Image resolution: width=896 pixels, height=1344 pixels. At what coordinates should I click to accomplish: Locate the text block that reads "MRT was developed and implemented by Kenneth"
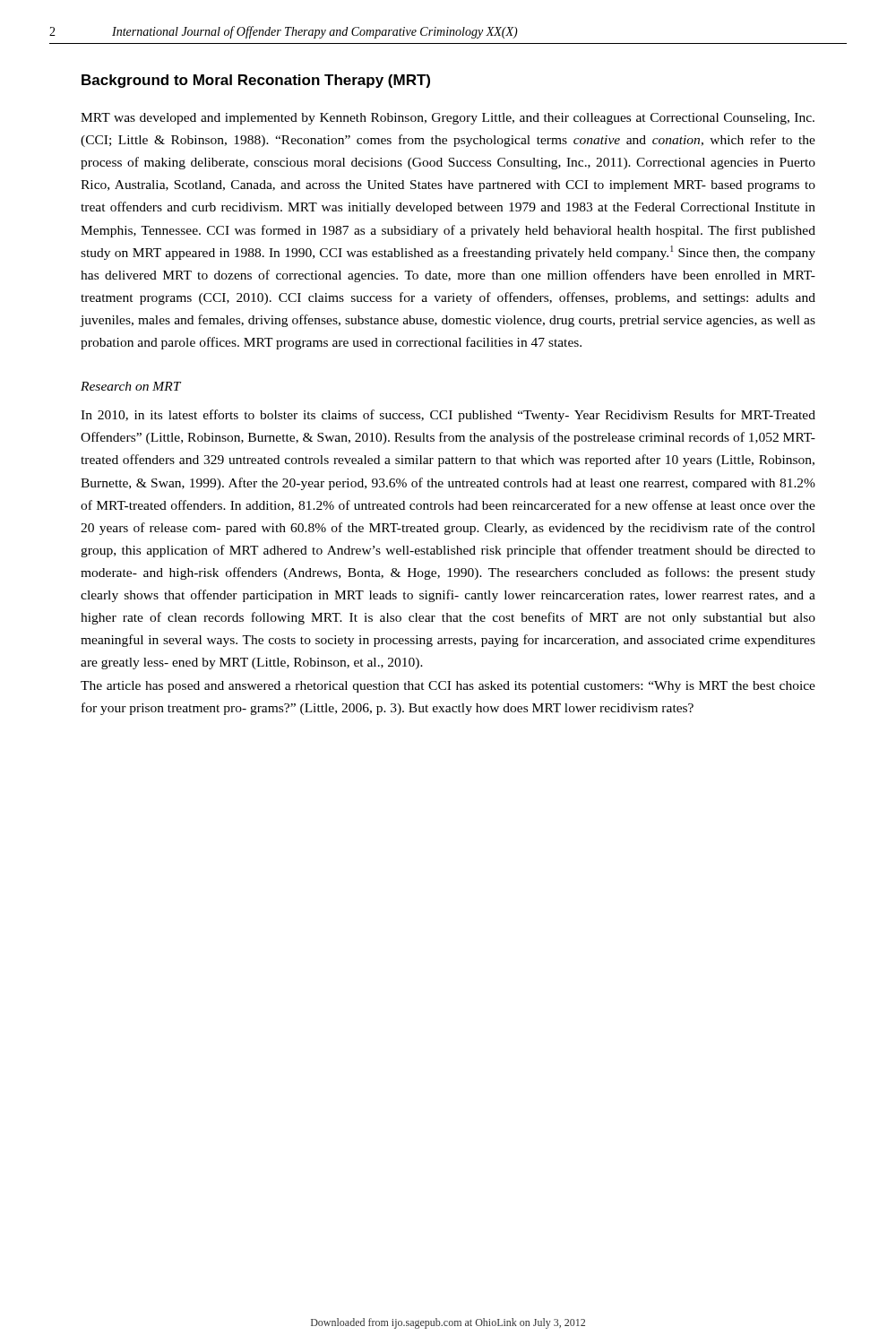click(448, 229)
